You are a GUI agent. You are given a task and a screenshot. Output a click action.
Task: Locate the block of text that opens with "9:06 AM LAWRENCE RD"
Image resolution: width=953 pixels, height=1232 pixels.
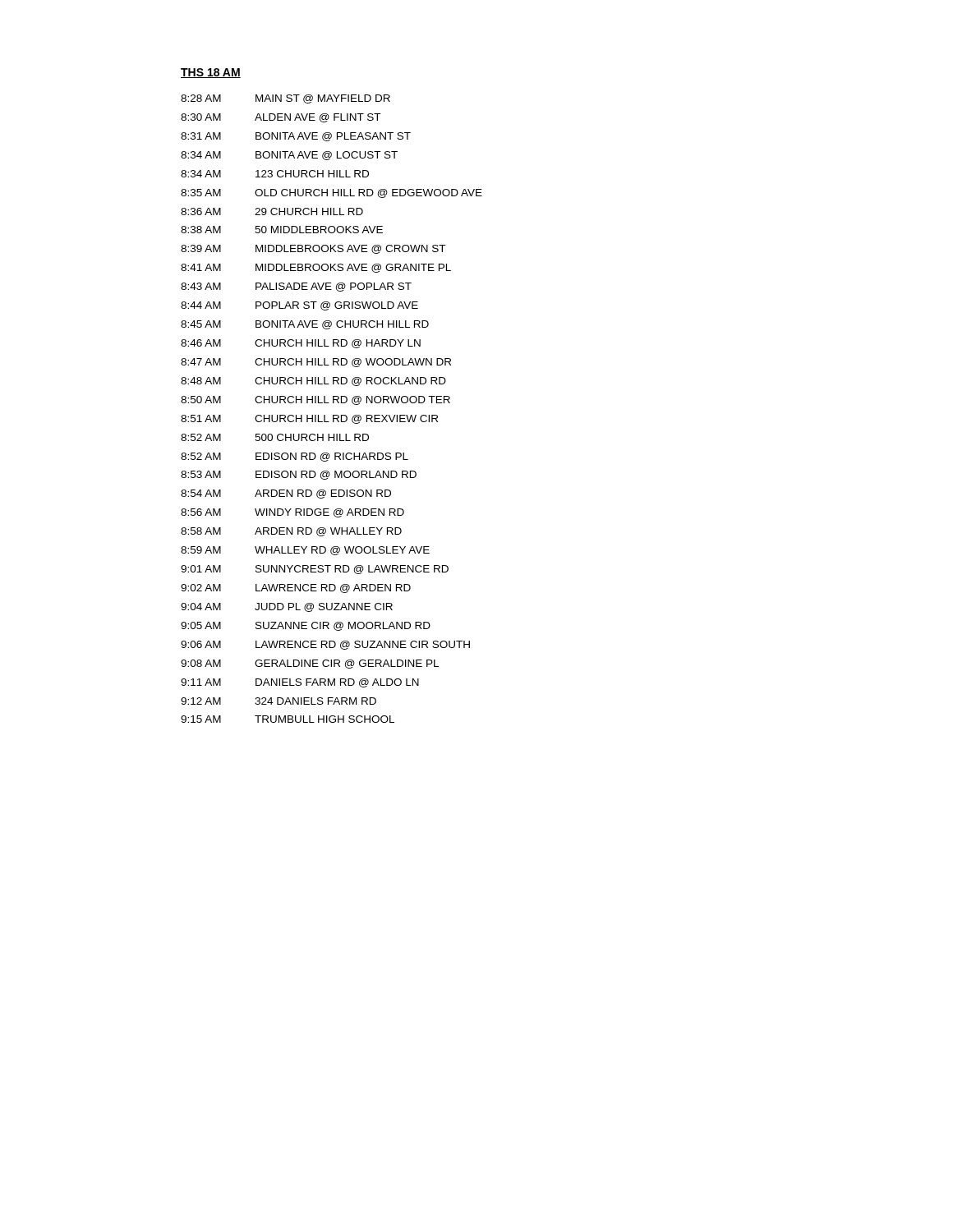click(x=332, y=645)
